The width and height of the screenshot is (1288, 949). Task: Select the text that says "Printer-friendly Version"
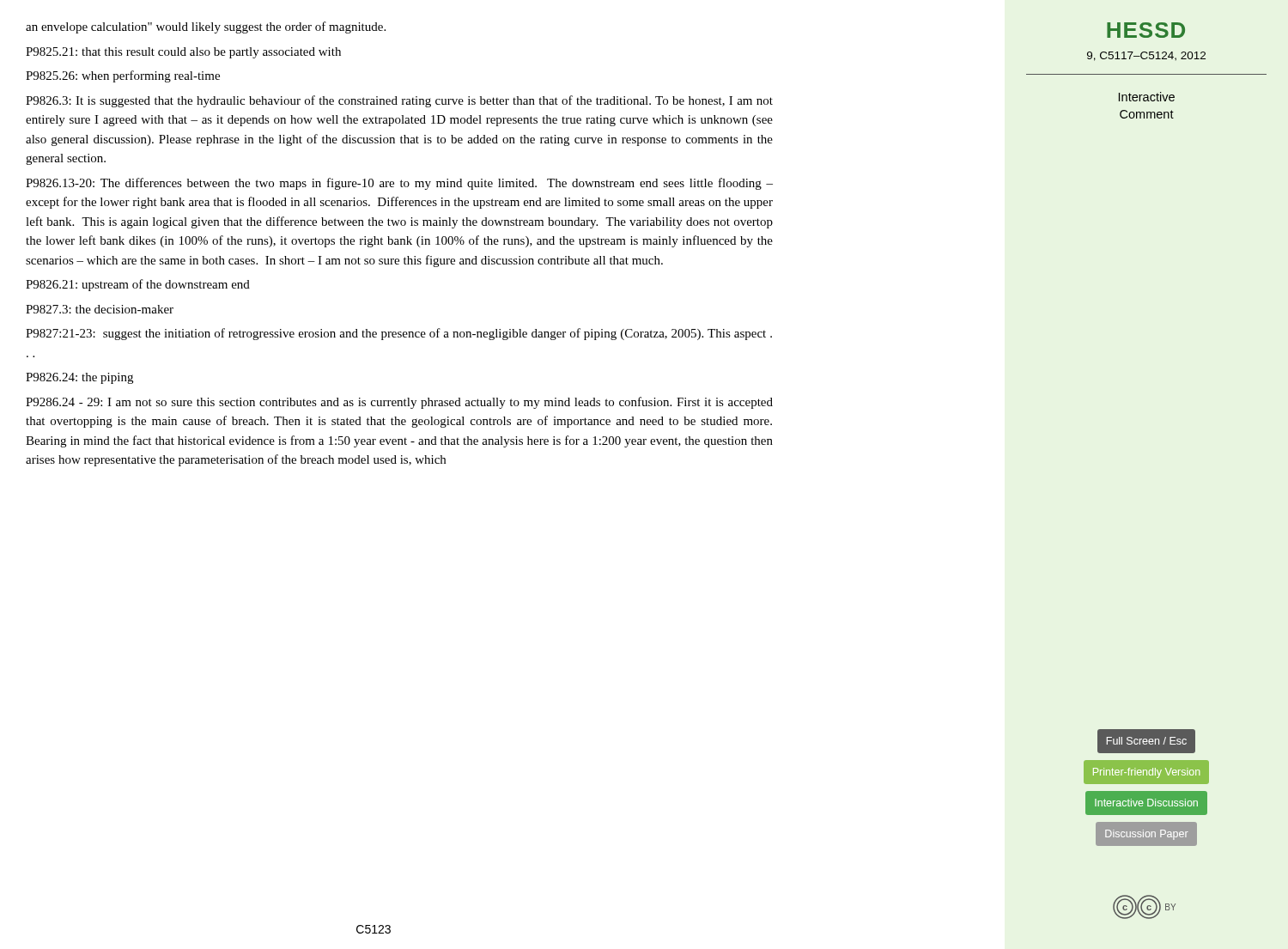pyautogui.click(x=1146, y=772)
